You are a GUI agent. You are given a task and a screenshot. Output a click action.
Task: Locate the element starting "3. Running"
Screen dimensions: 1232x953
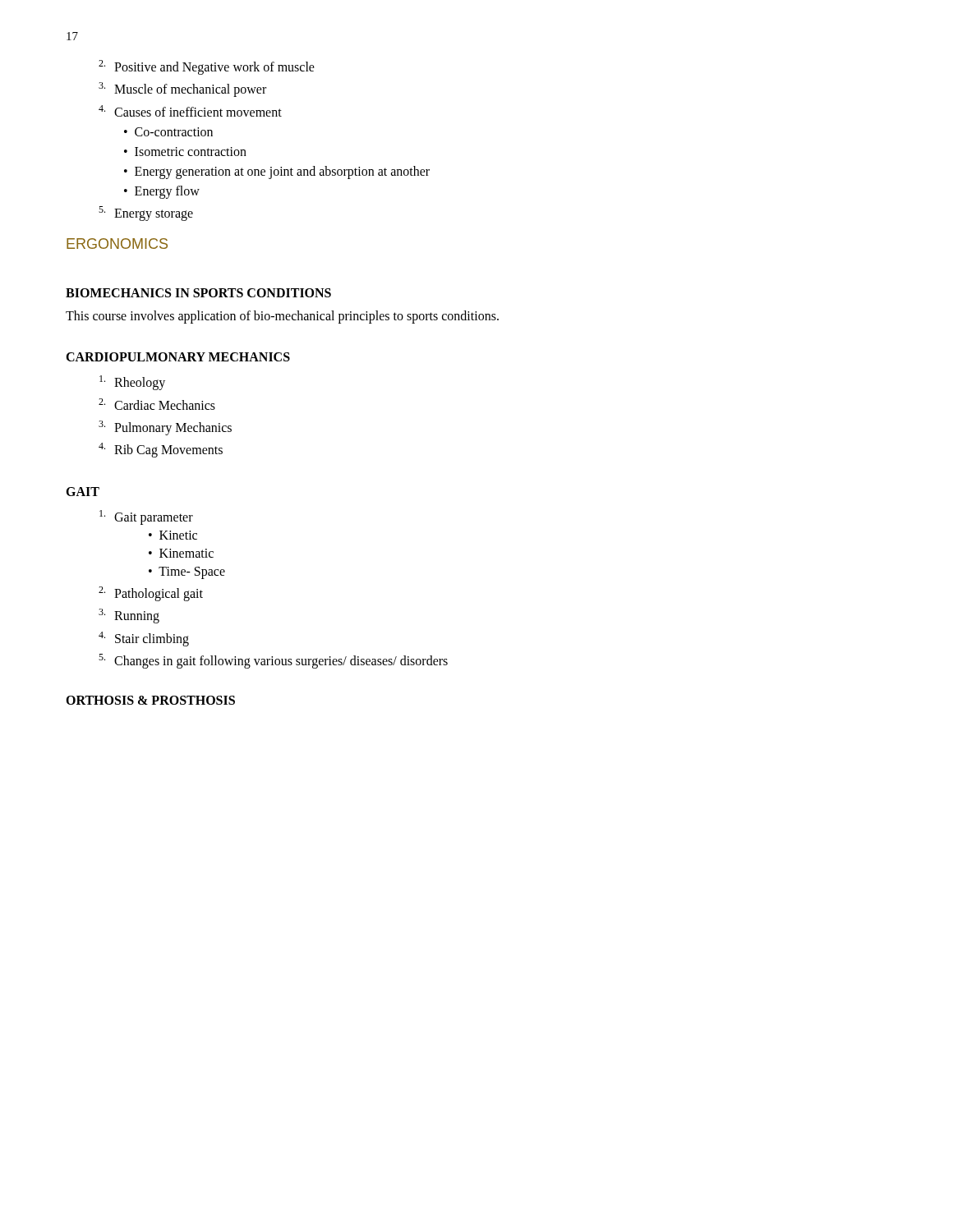[129, 615]
